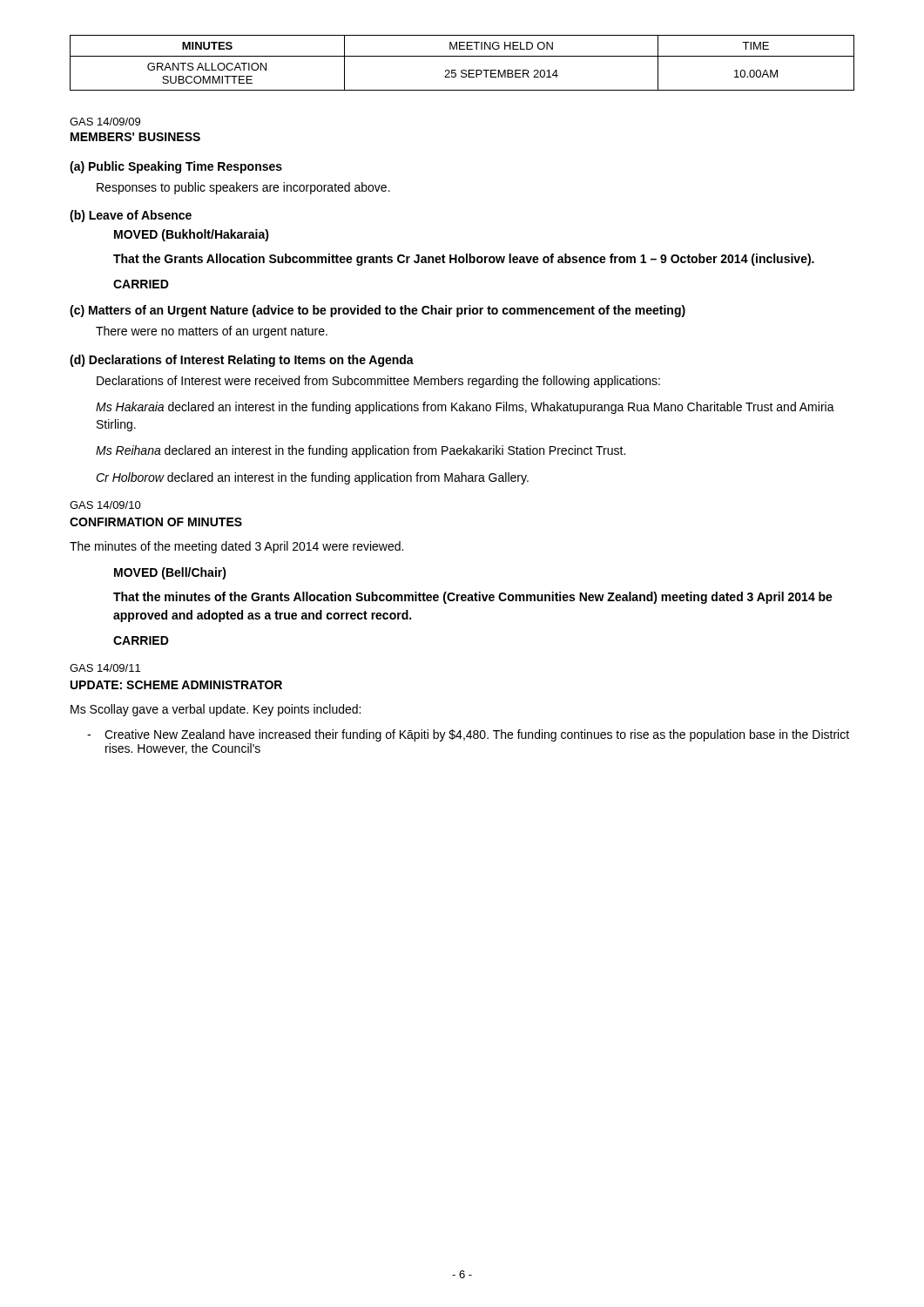Find "GAS 14/09/10" on this page

tap(105, 505)
